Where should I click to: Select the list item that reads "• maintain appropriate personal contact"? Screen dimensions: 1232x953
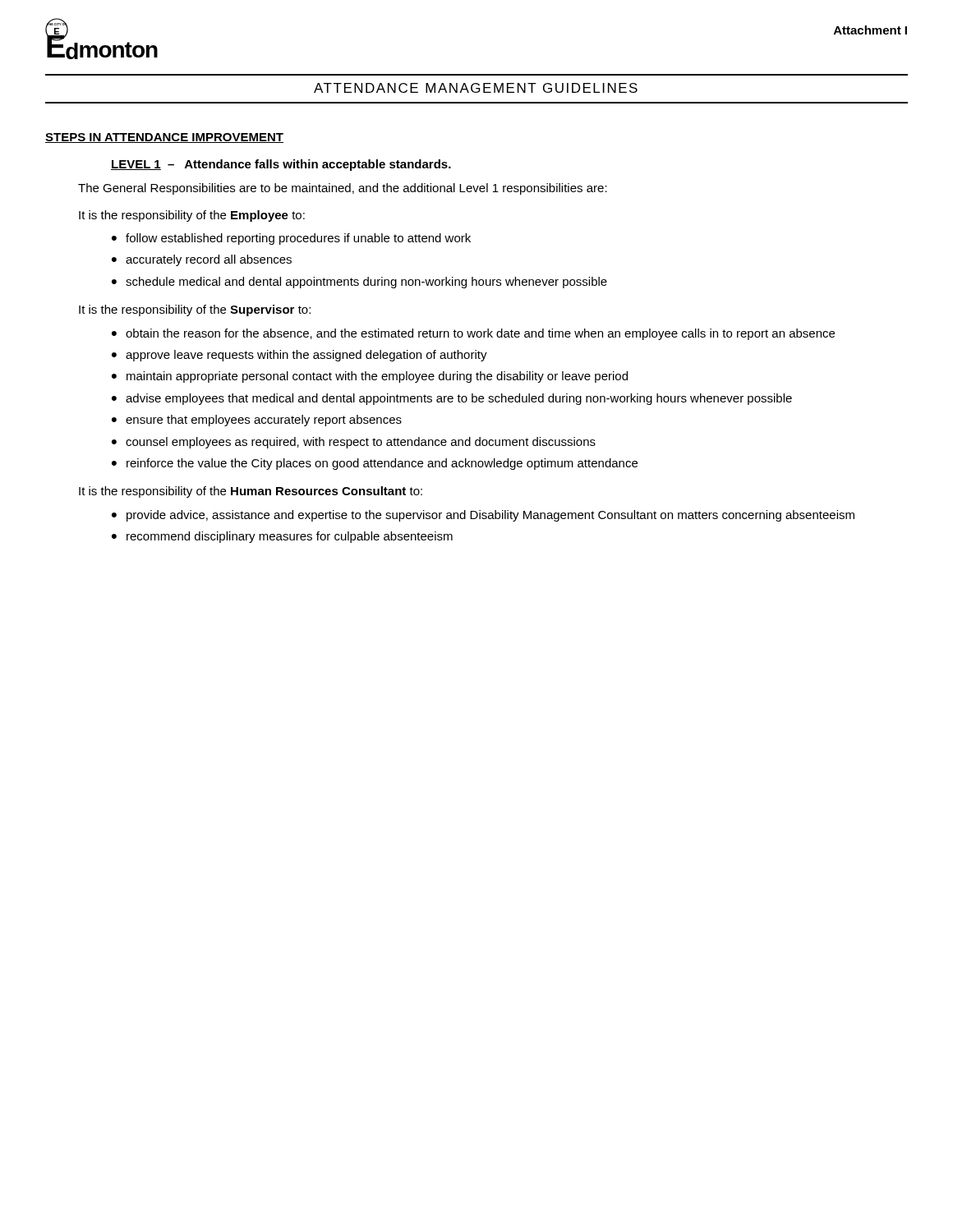click(x=509, y=378)
